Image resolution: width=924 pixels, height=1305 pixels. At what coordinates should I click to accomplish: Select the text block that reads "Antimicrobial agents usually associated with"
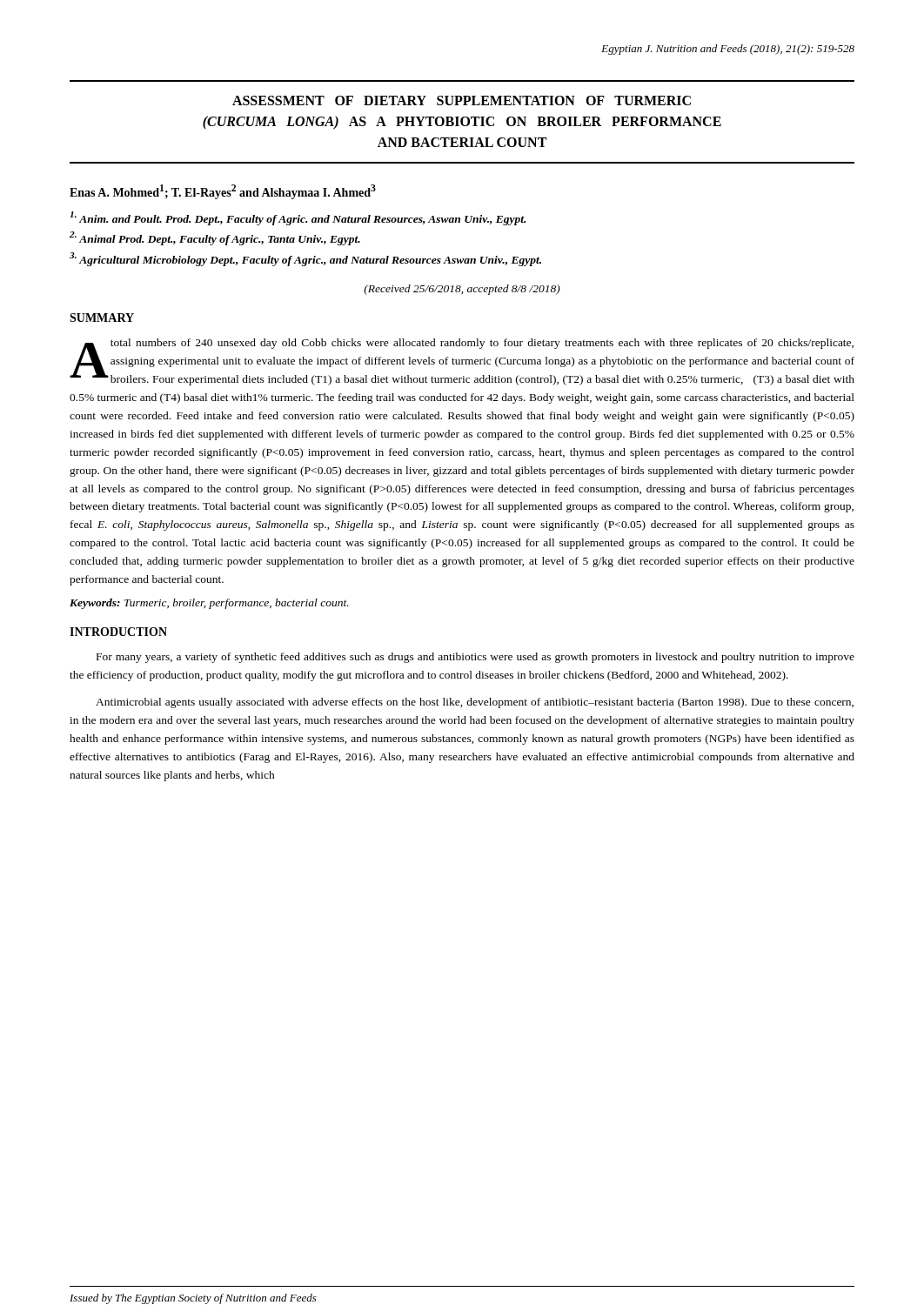point(462,738)
